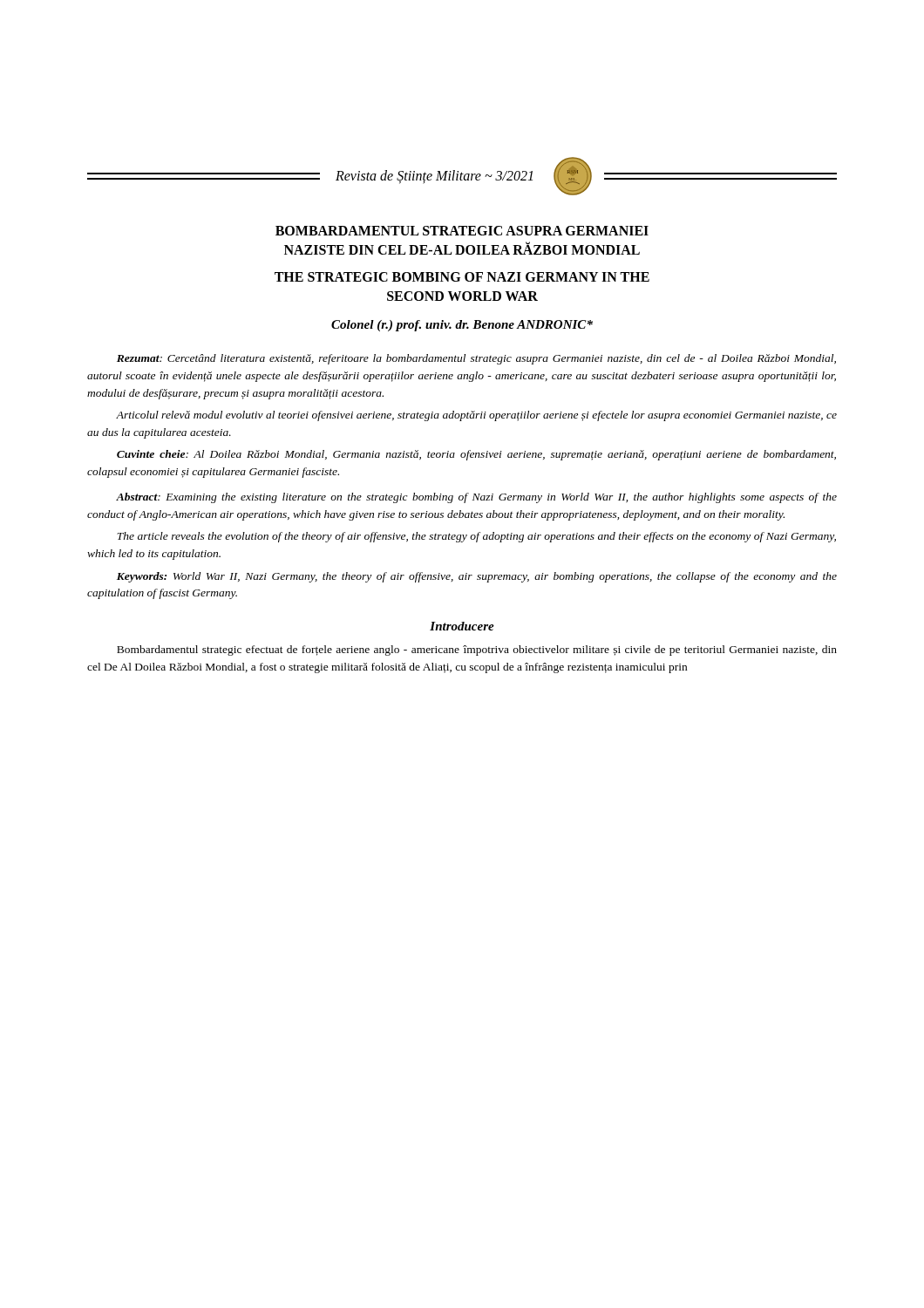Screen dimensions: 1308x924
Task: Locate the element starting "Rezumat: Cercetând literatura existentă, referitoare la bombardamentul"
Action: 462,415
